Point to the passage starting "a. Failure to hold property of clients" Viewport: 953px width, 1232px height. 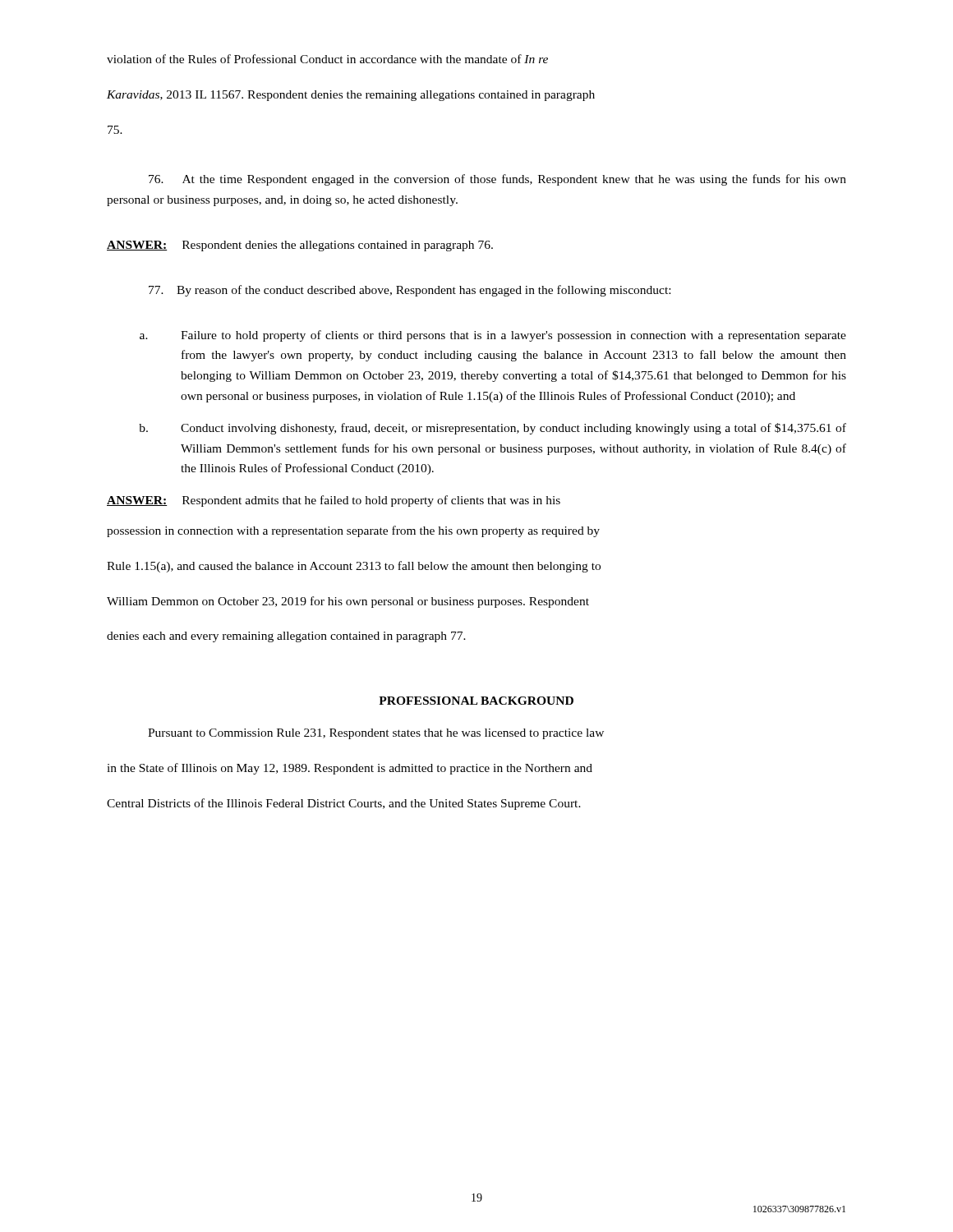tap(476, 366)
